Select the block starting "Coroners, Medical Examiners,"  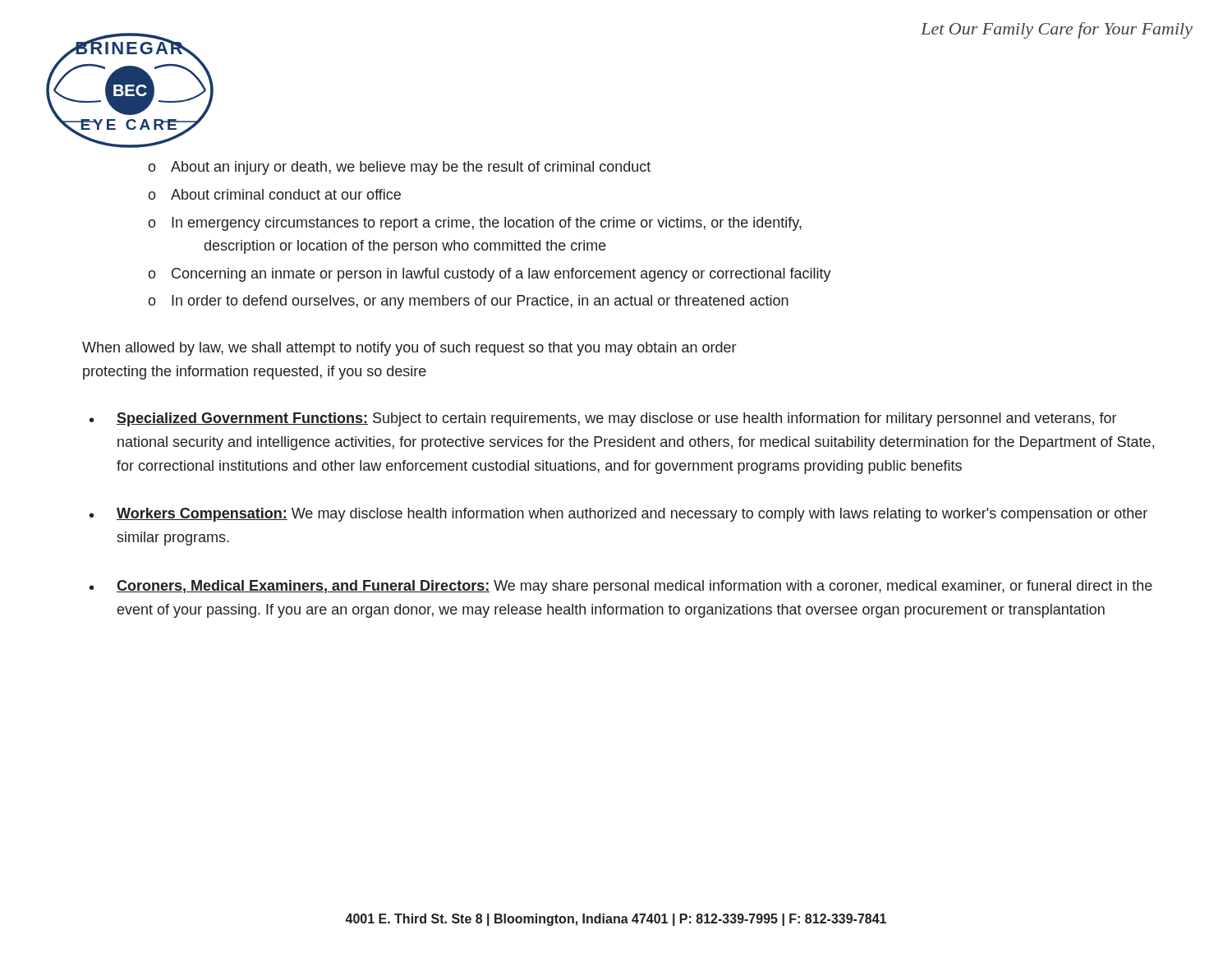point(635,598)
